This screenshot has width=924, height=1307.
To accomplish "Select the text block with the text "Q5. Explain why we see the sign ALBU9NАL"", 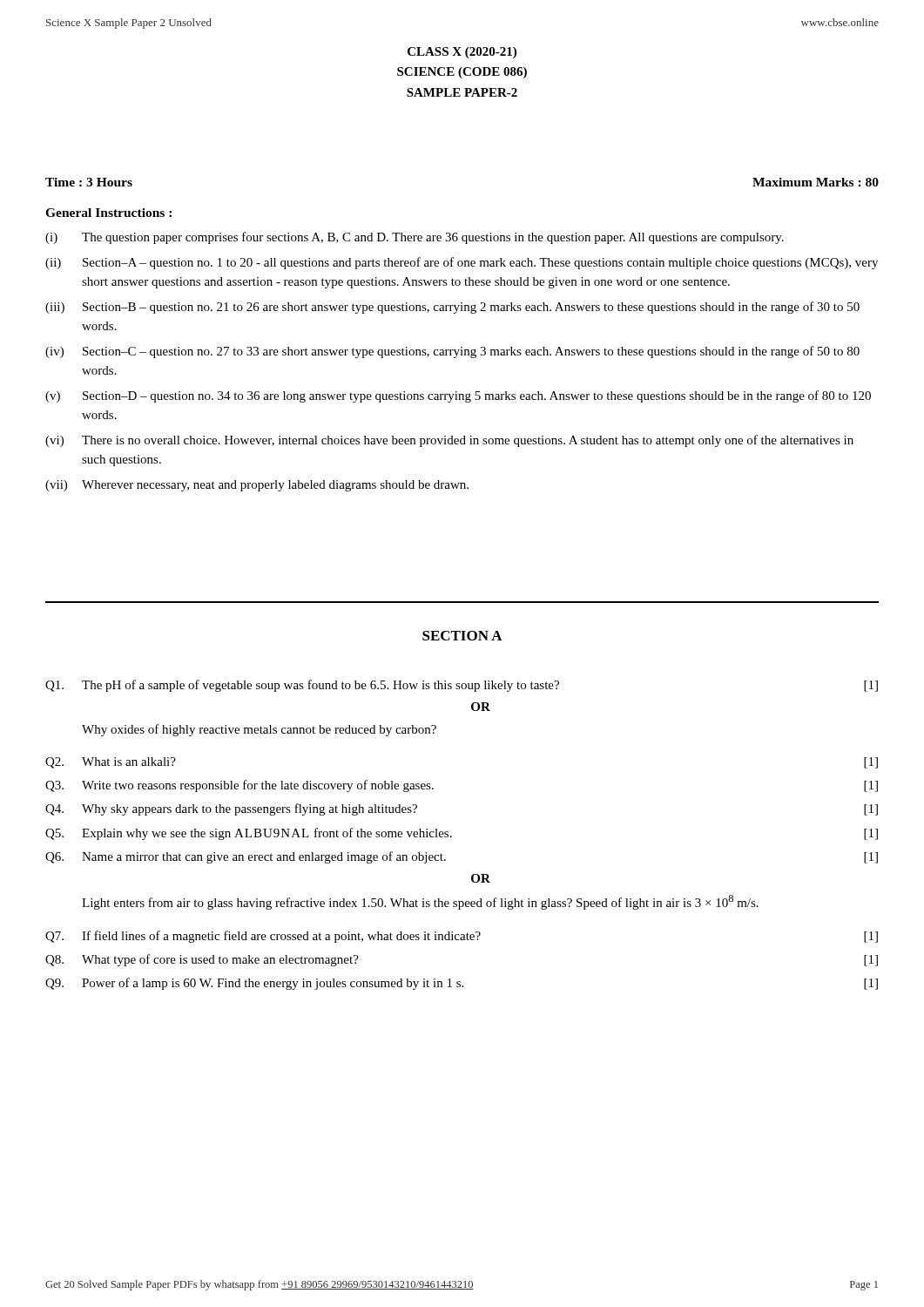I will 462,833.
